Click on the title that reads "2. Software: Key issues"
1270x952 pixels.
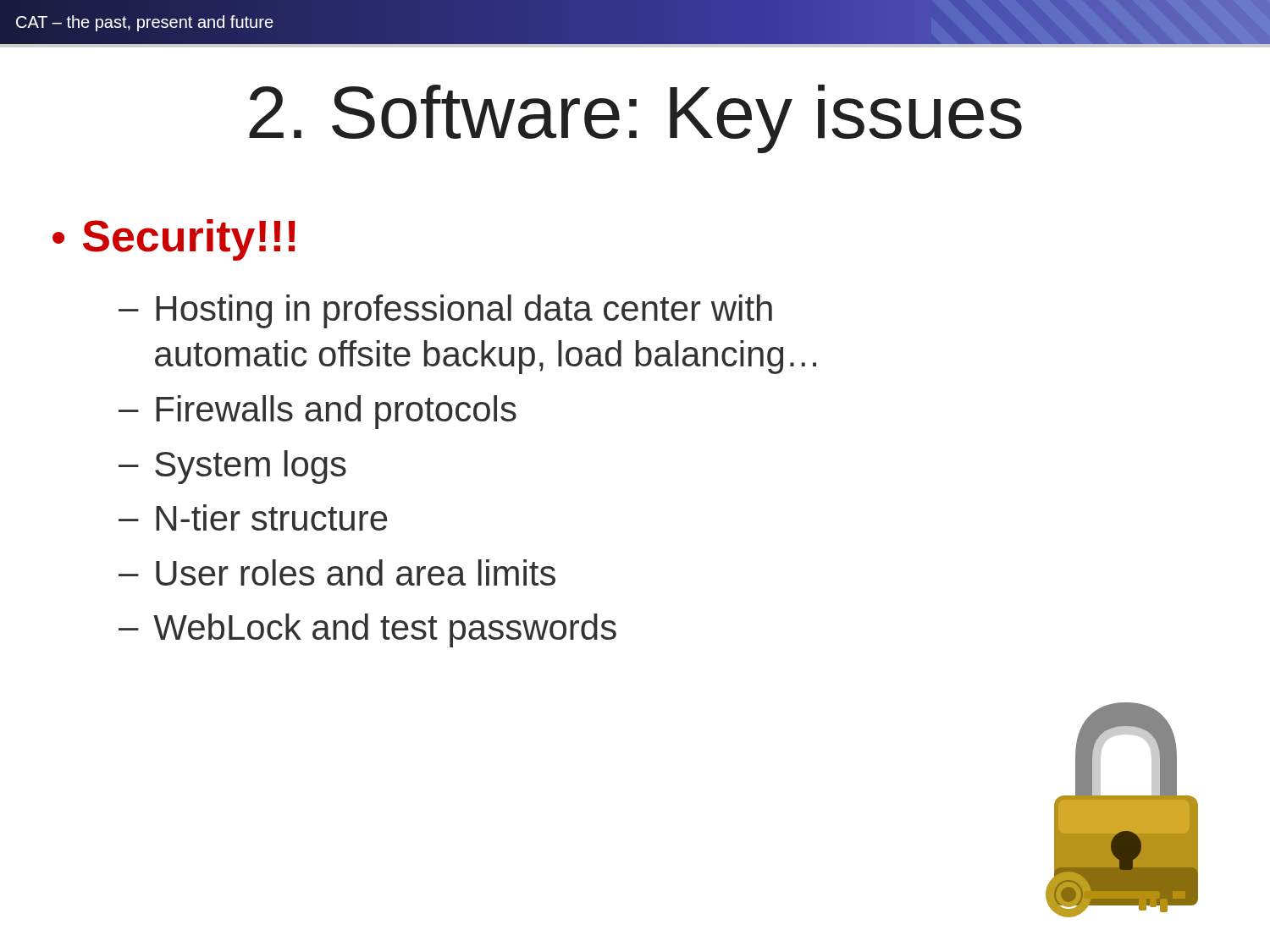click(635, 112)
